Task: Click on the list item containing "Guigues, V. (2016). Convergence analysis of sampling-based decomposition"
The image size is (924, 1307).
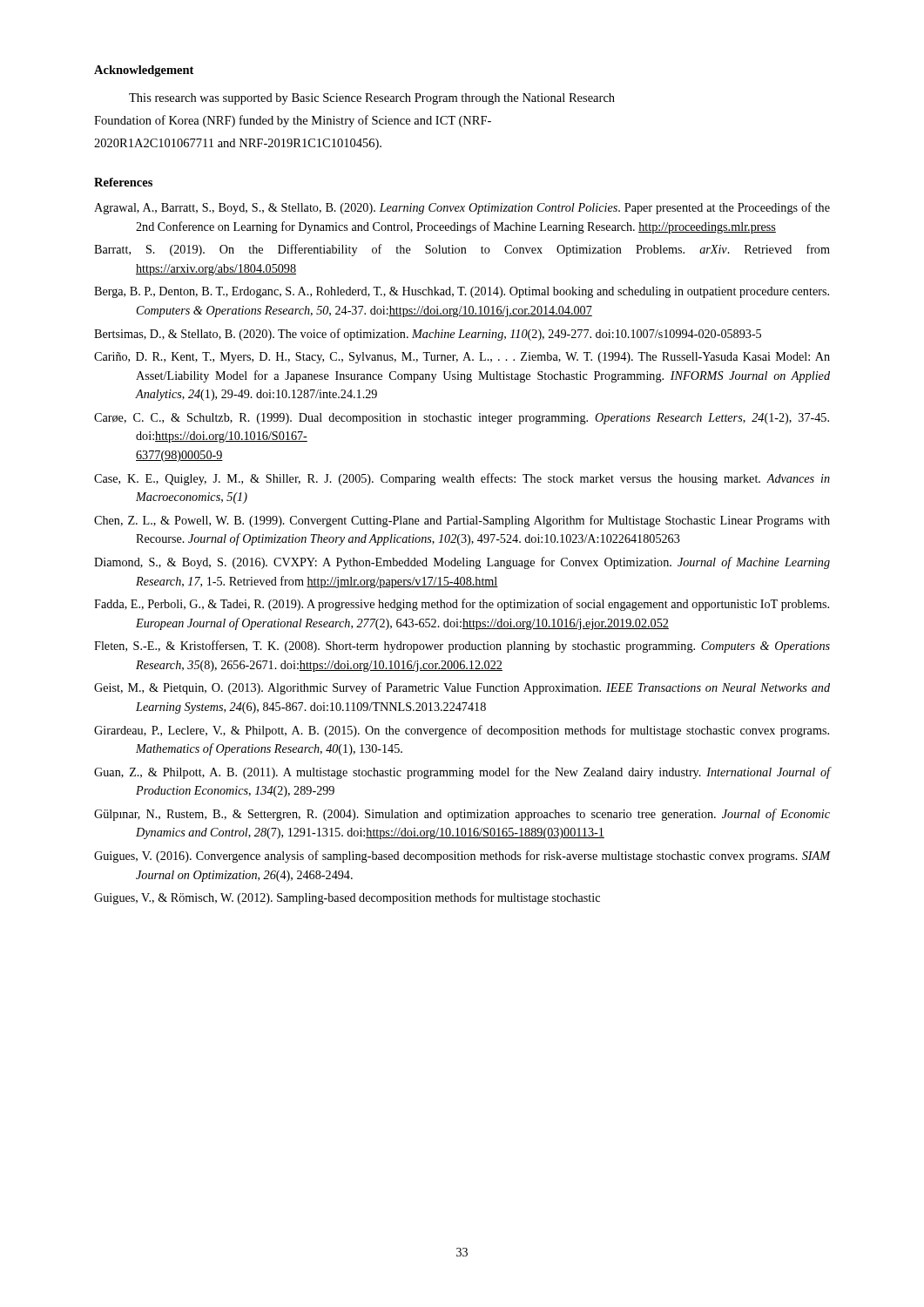Action: pos(462,865)
